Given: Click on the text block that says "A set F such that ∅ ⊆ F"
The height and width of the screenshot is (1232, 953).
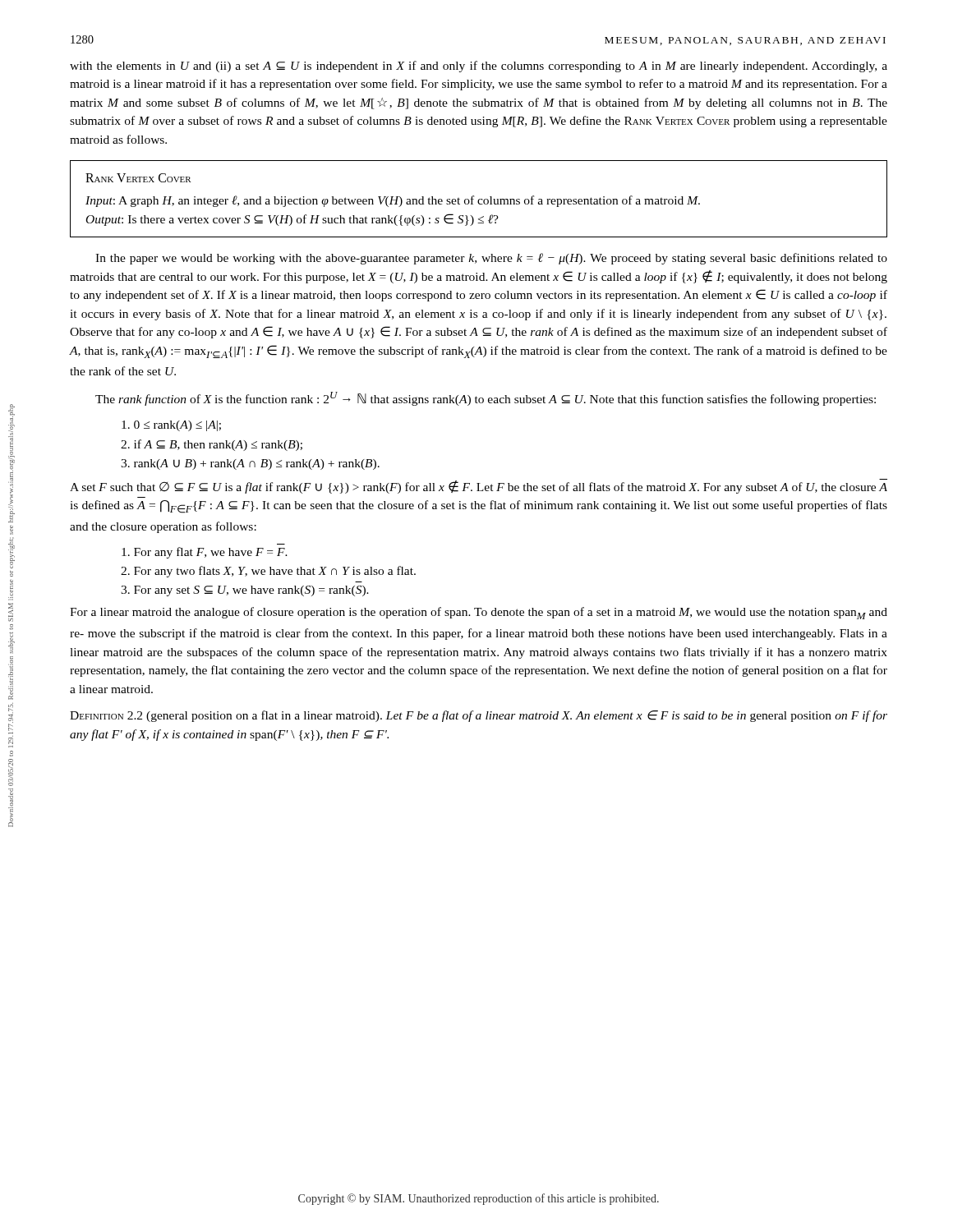Looking at the screenshot, I should point(479,507).
